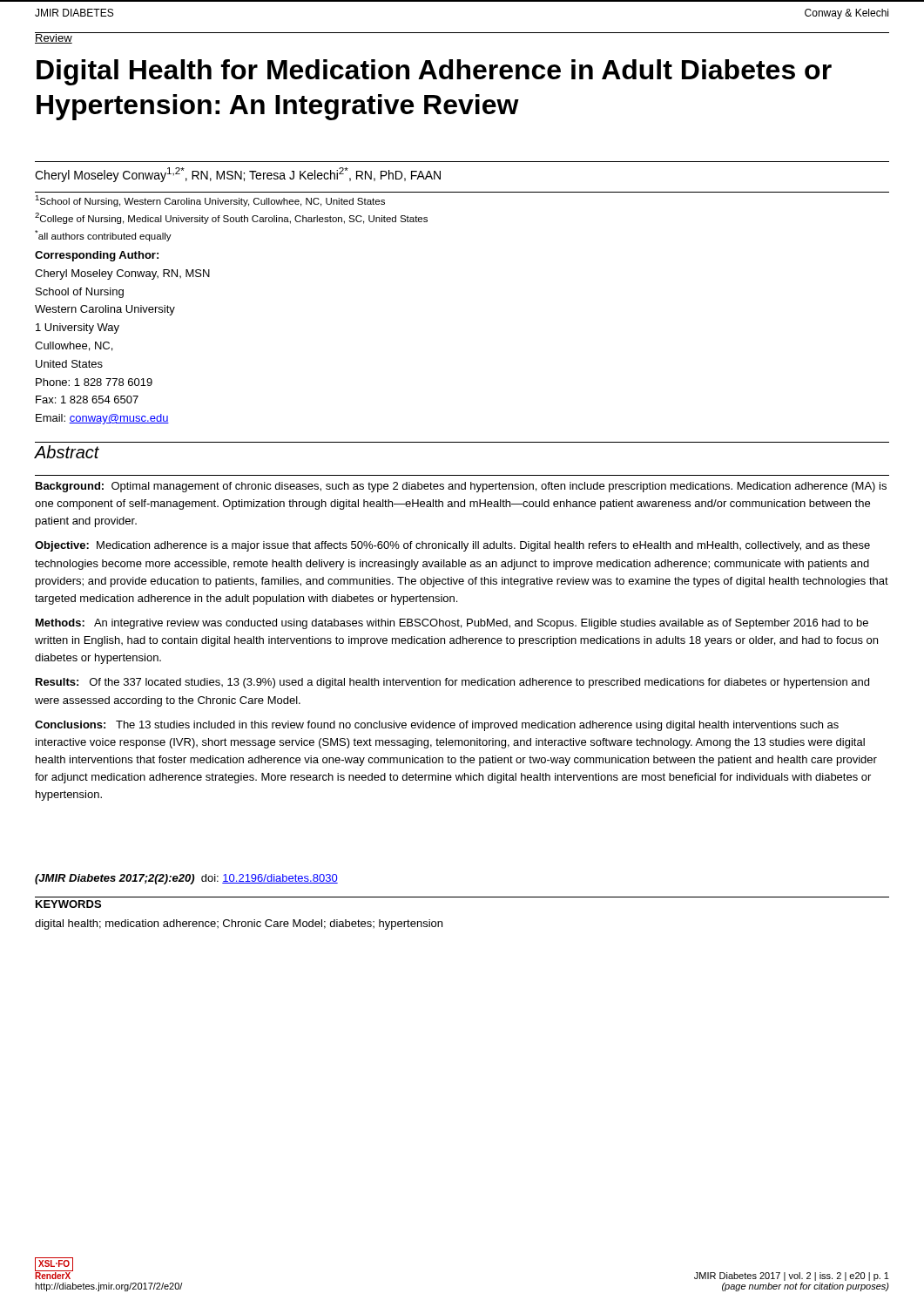Point to the text block starting "digital health; medication"

click(x=239, y=923)
